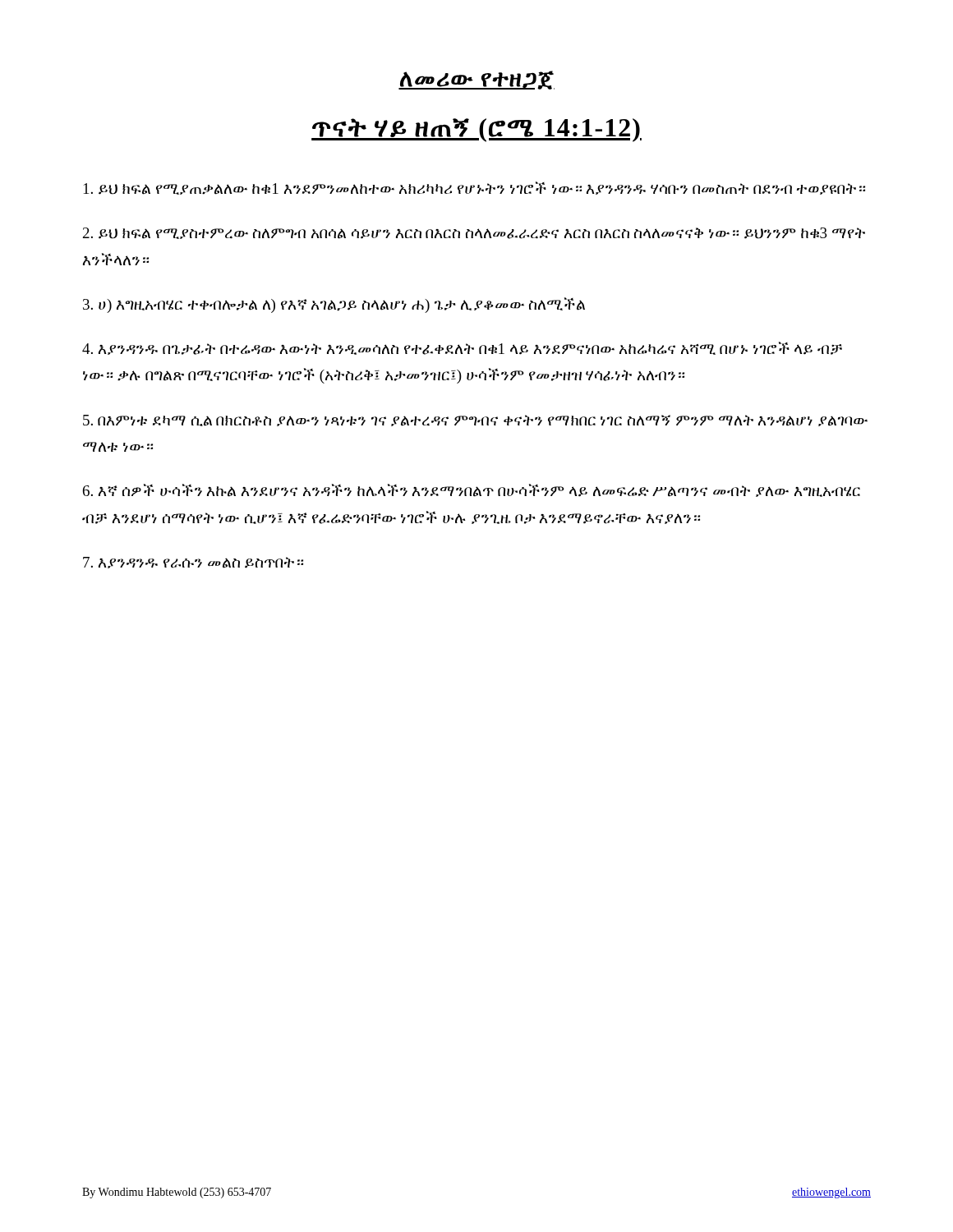Click the passage that begins "6. እኛ ሰዎች ሁሳችን"
The image size is (953, 1232).
[x=476, y=505]
